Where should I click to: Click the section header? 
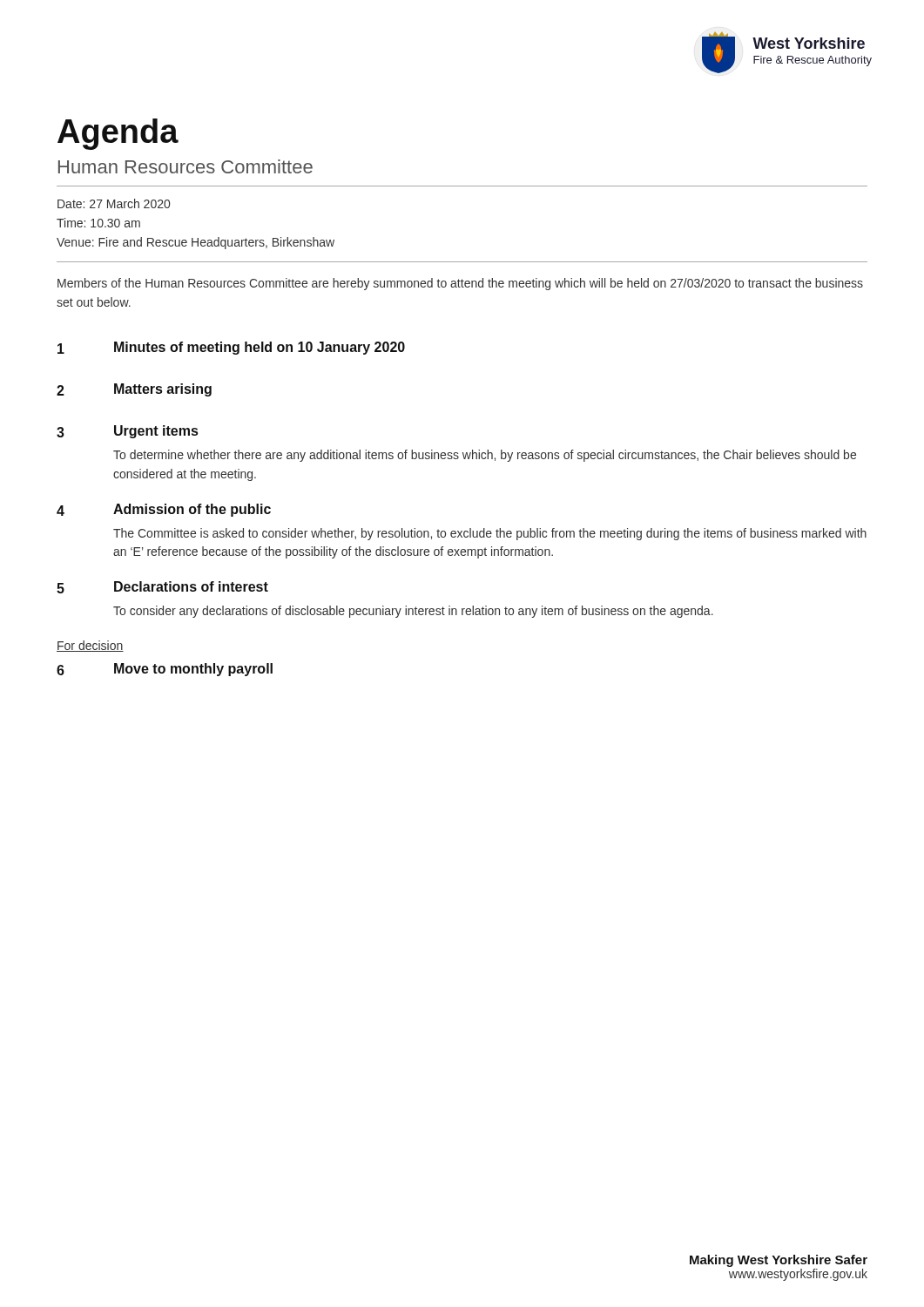coord(185,167)
